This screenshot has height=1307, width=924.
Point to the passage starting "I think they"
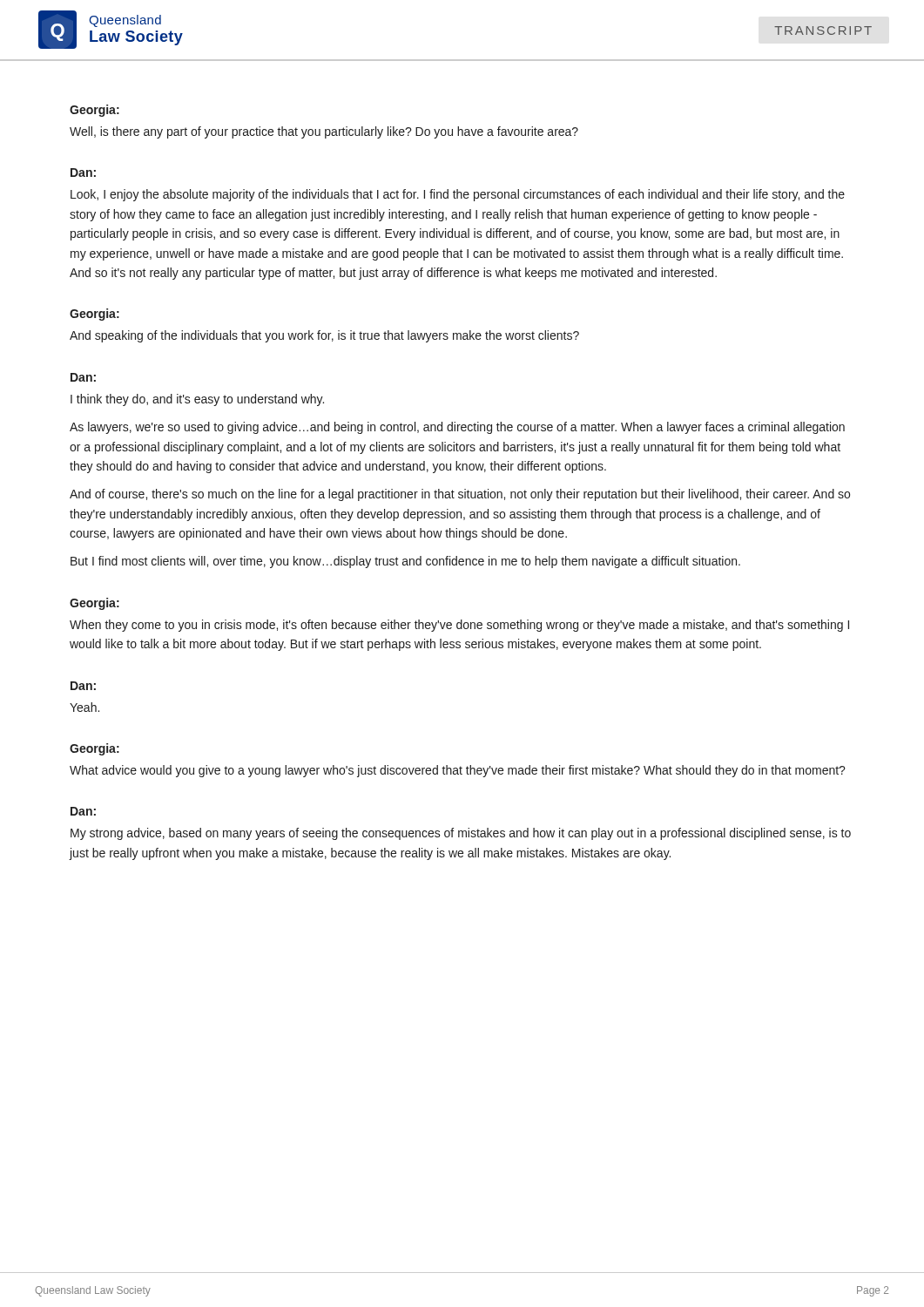pyautogui.click(x=197, y=399)
